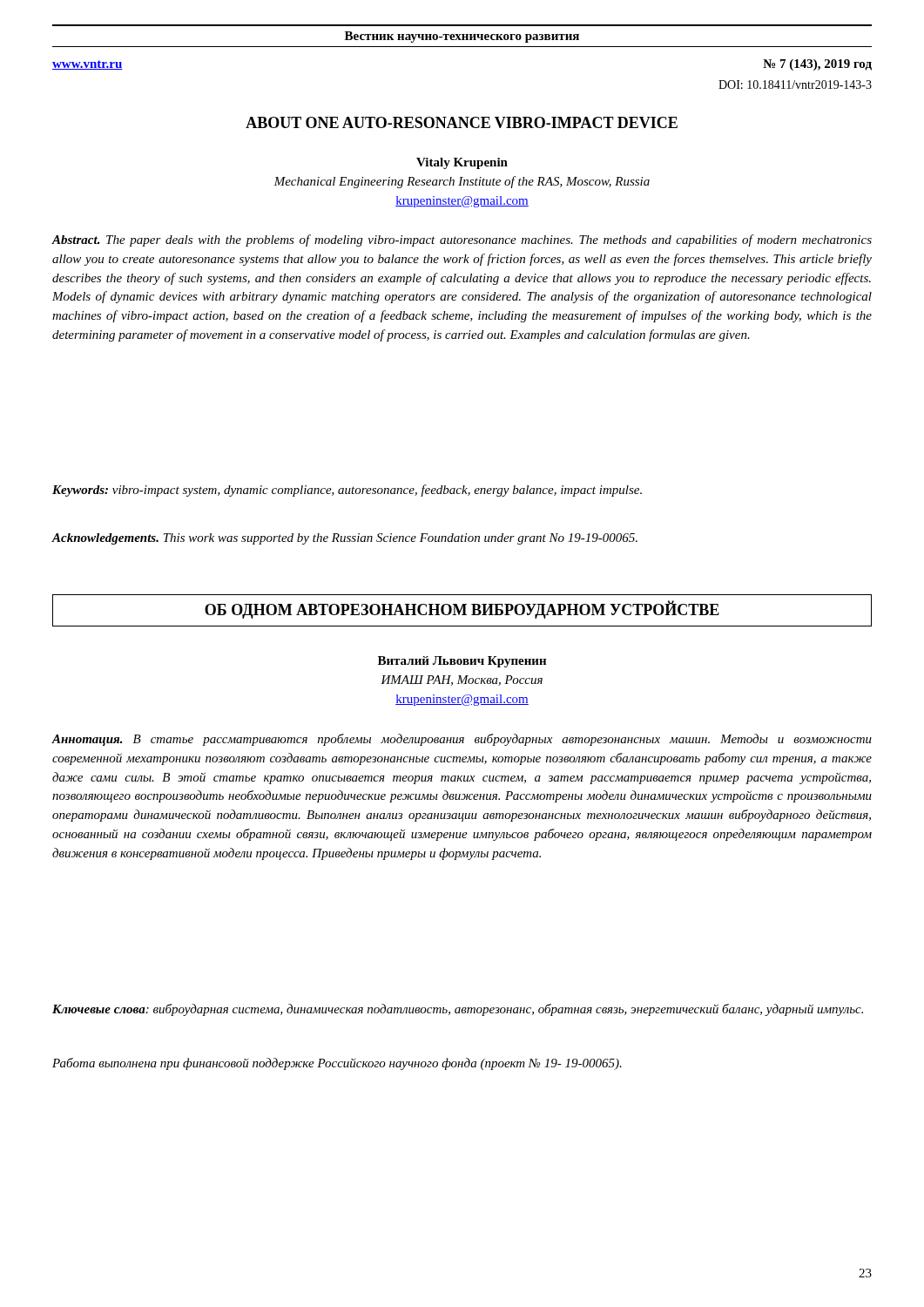Screen dimensions: 1307x924
Task: Find the text that says "ИМАШ РАН, Москва, Россия"
Action: [x=462, y=680]
